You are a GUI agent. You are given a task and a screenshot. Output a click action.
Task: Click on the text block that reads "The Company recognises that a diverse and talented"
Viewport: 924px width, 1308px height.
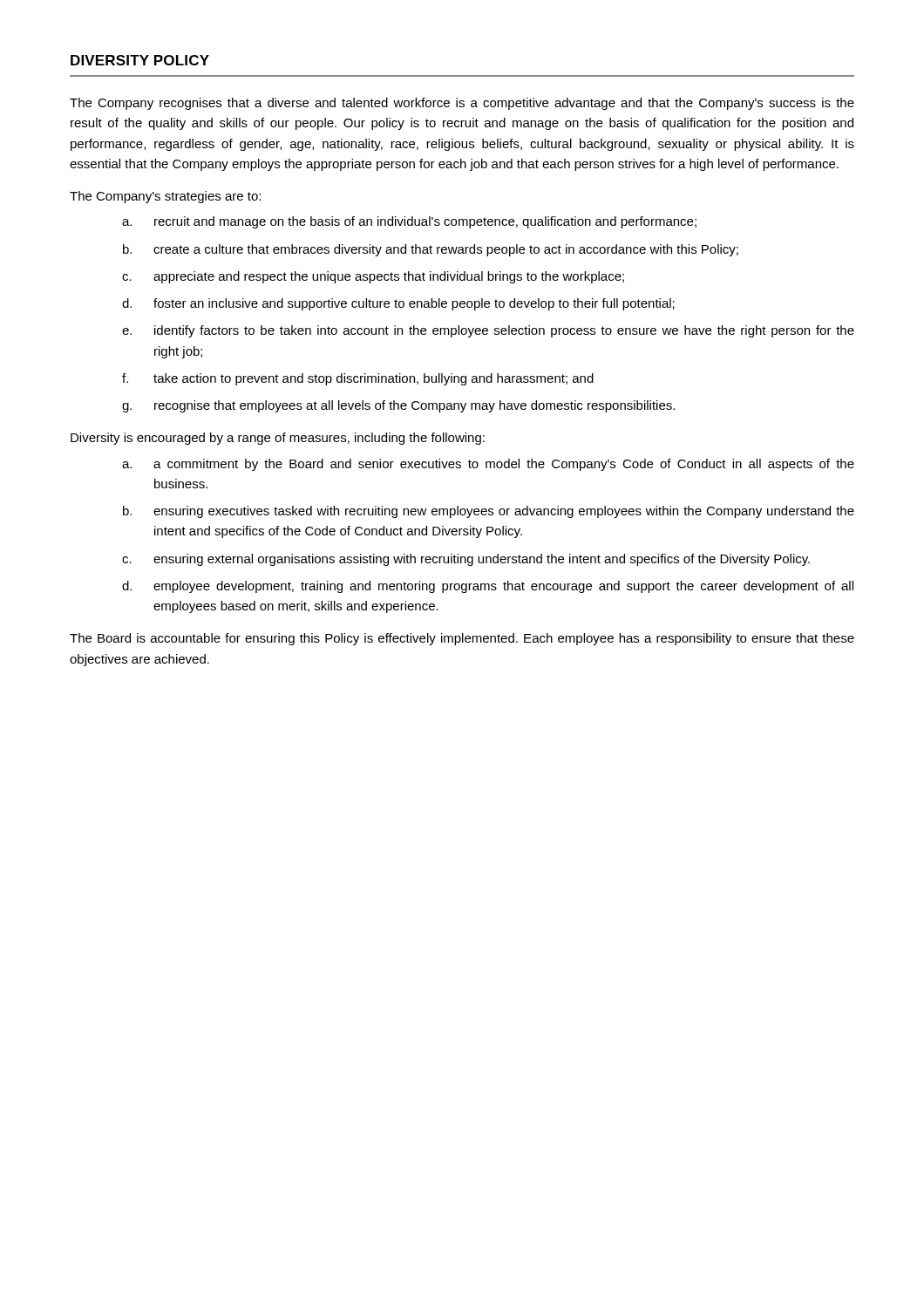(462, 133)
